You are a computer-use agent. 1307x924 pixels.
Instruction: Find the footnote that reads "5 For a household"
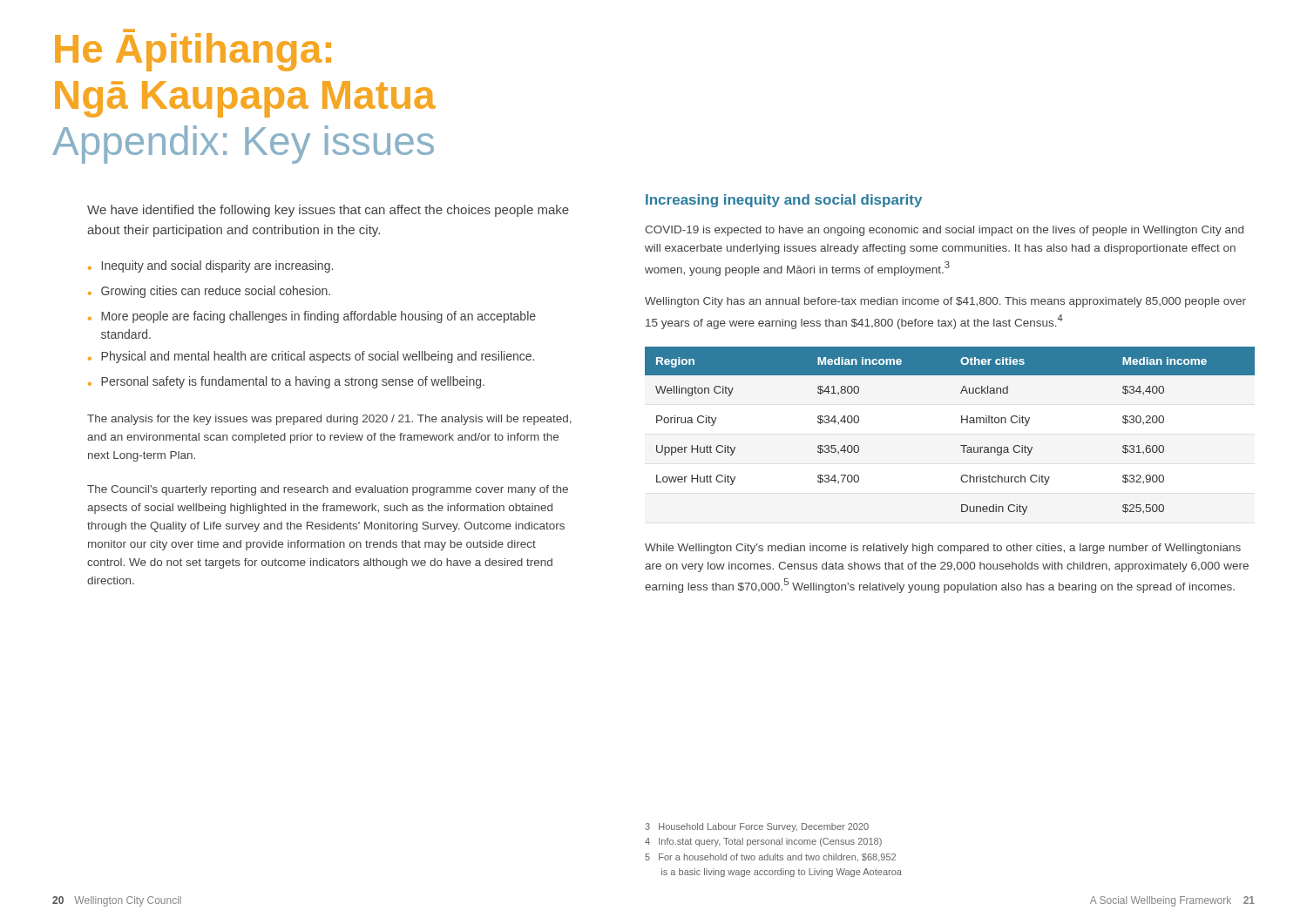click(x=773, y=864)
